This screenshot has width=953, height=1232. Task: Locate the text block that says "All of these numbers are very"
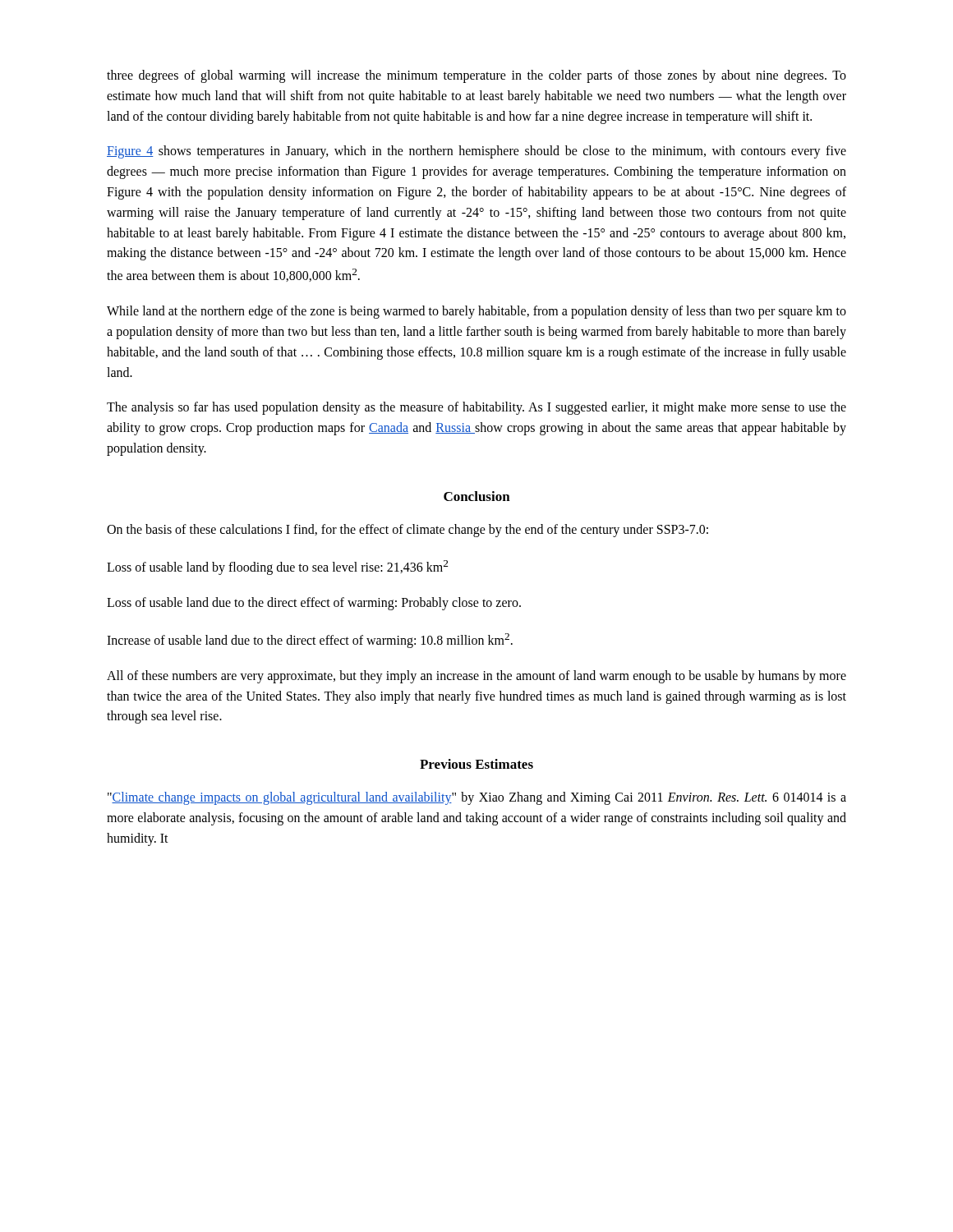point(476,696)
